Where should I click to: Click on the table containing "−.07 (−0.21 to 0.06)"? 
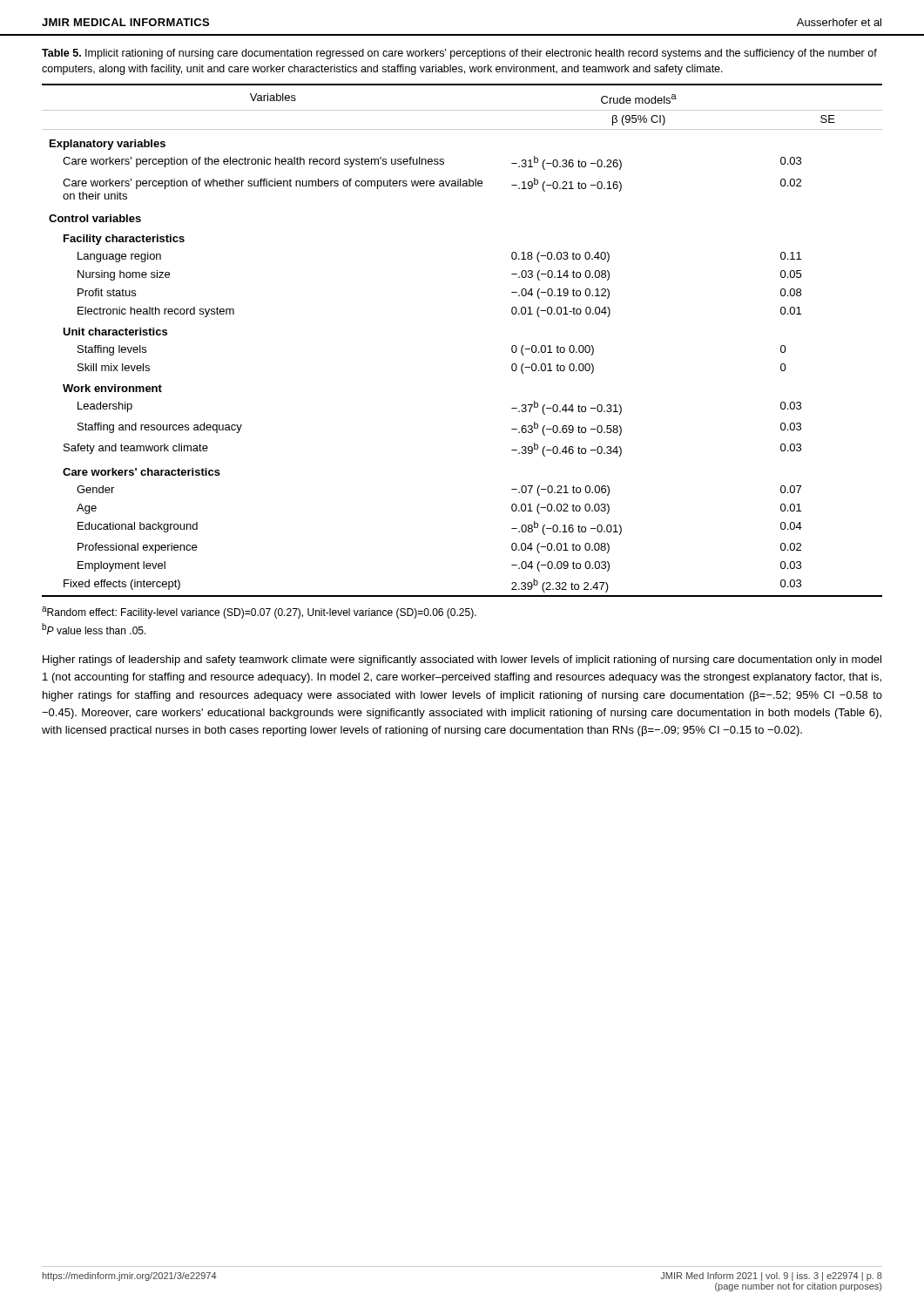pyautogui.click(x=462, y=340)
